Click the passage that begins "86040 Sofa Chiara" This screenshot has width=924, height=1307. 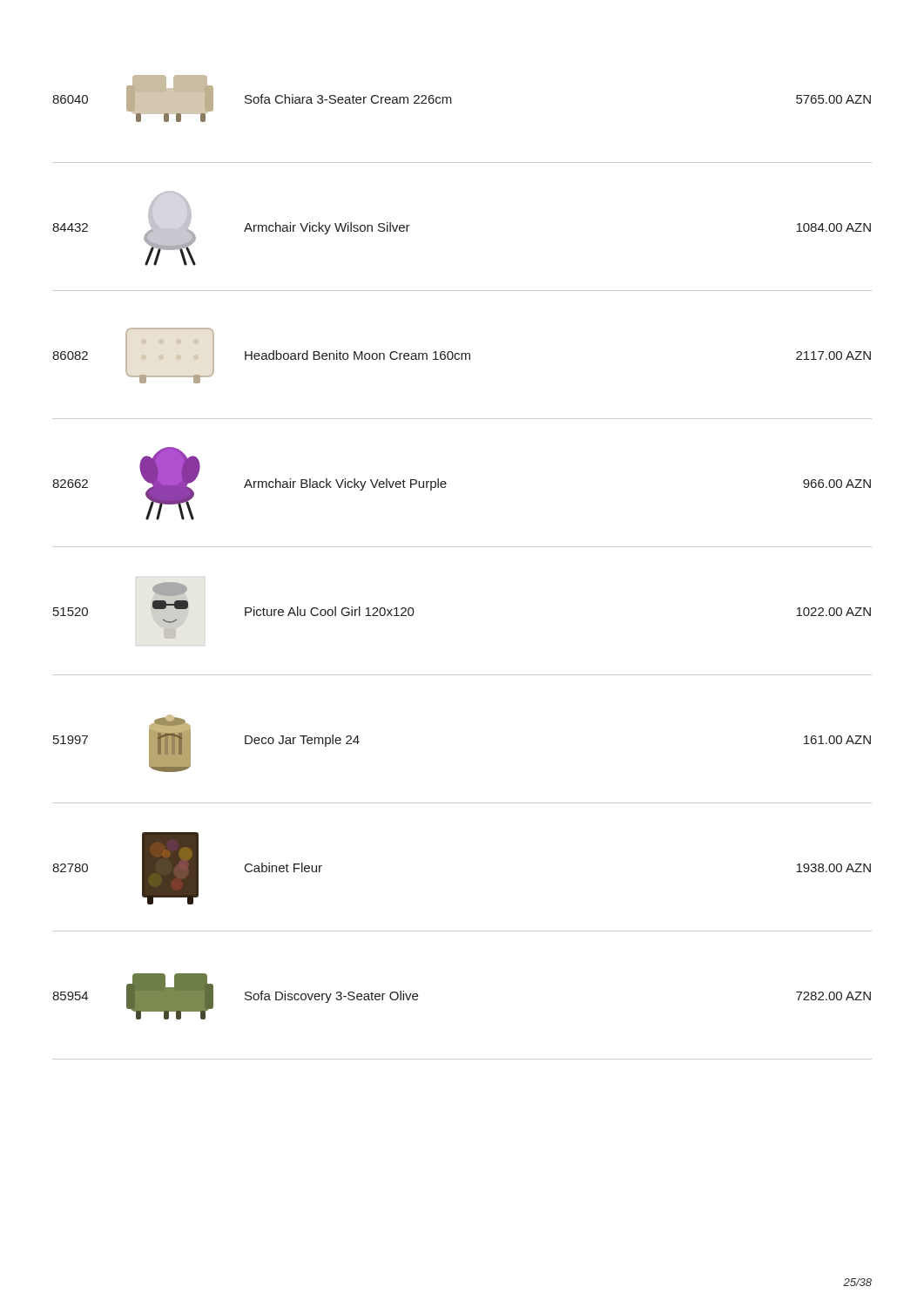click(462, 98)
